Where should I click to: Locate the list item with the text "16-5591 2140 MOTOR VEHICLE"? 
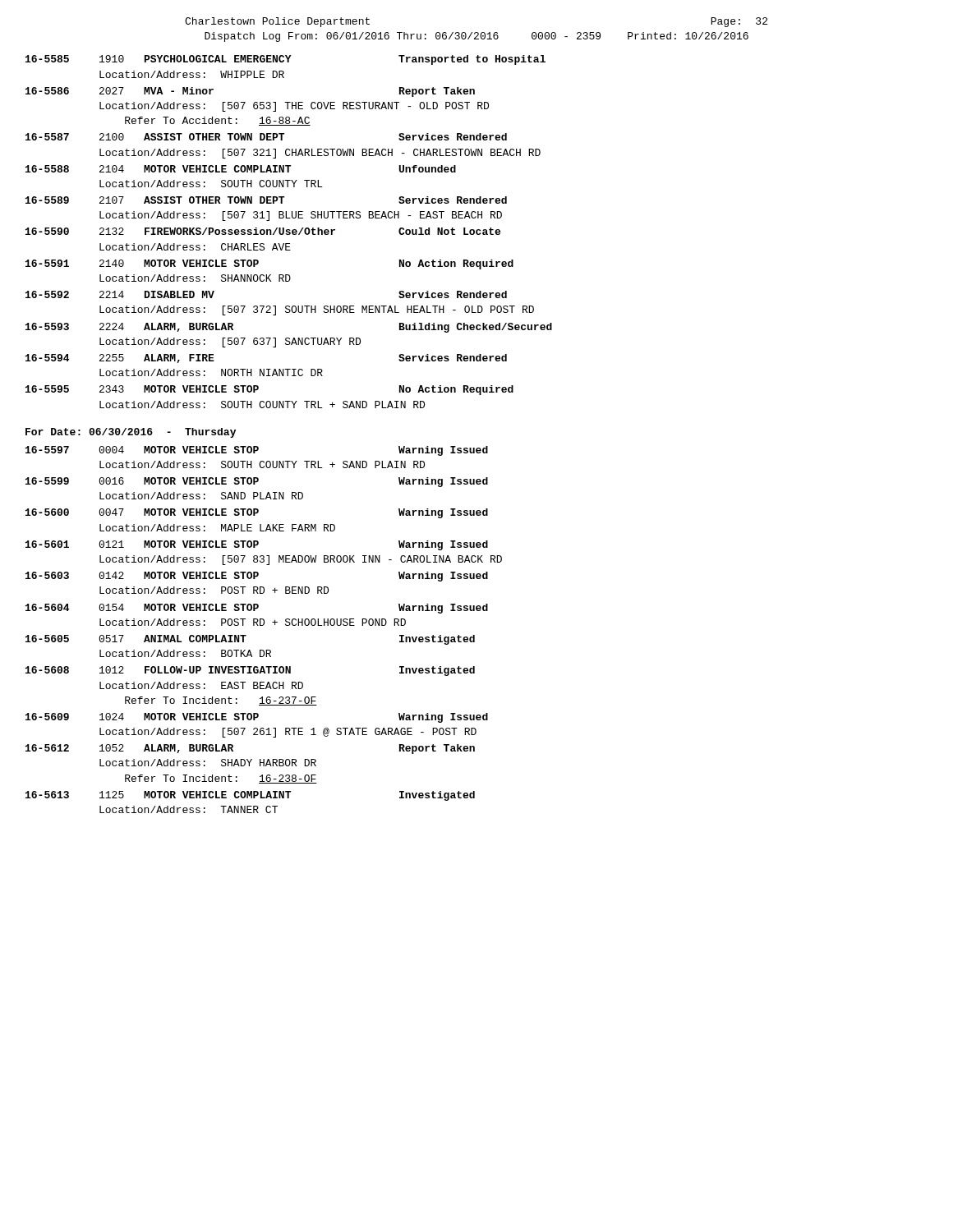click(x=476, y=272)
